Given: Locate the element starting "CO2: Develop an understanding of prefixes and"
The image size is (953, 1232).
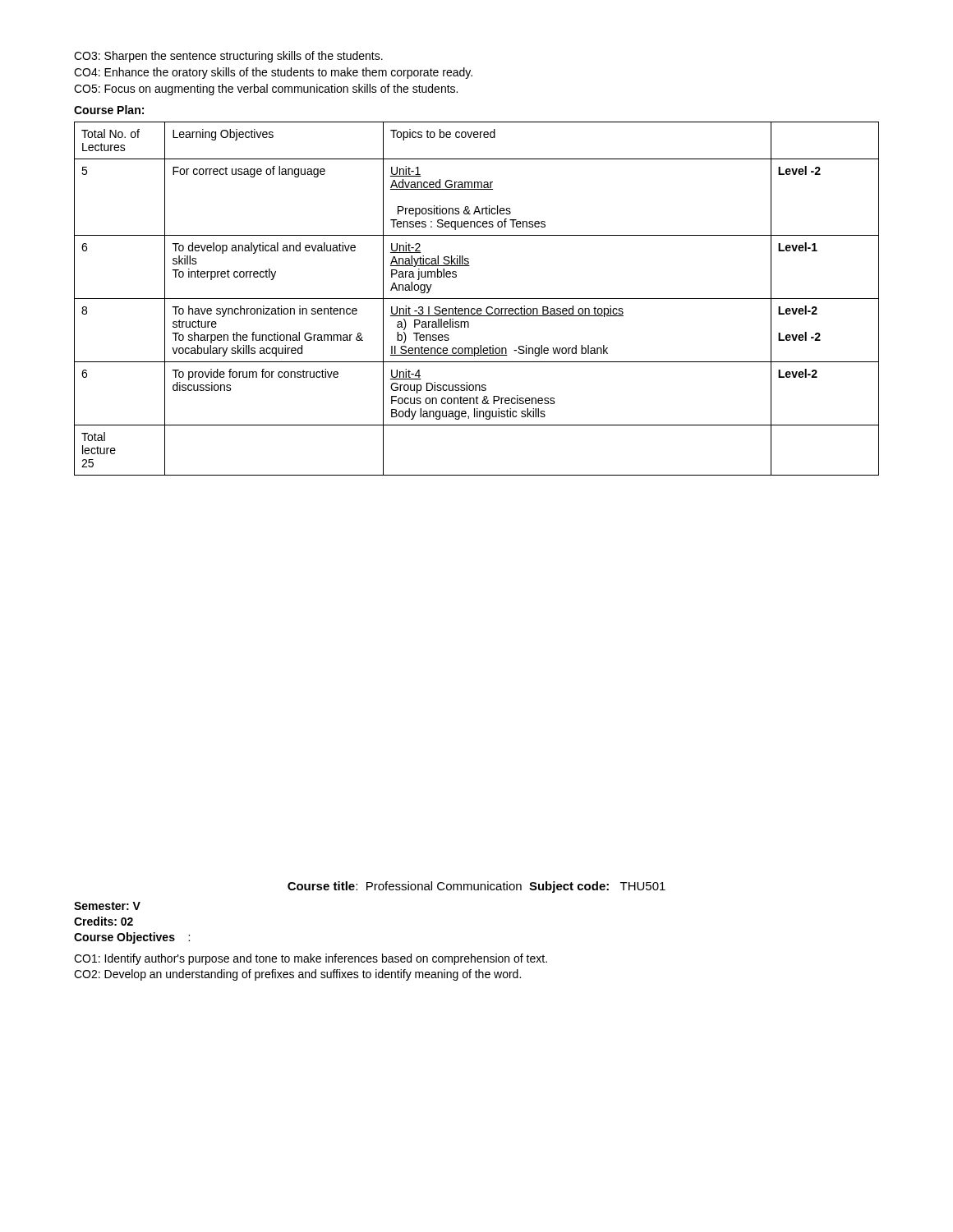Looking at the screenshot, I should tap(298, 974).
